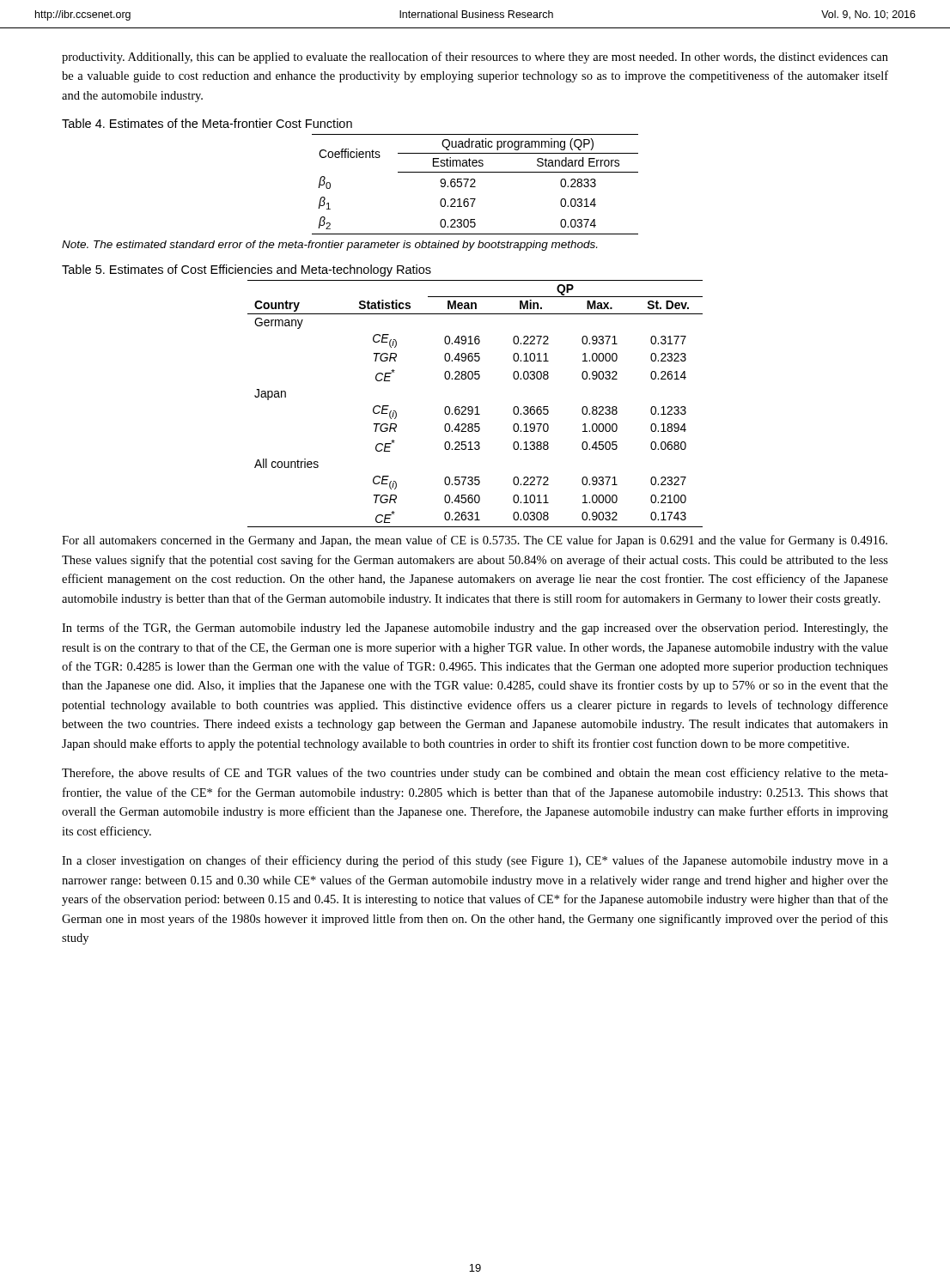Navigate to the text starting "Note. The estimated standard error of the meta-frontier"
950x1288 pixels.
[330, 244]
